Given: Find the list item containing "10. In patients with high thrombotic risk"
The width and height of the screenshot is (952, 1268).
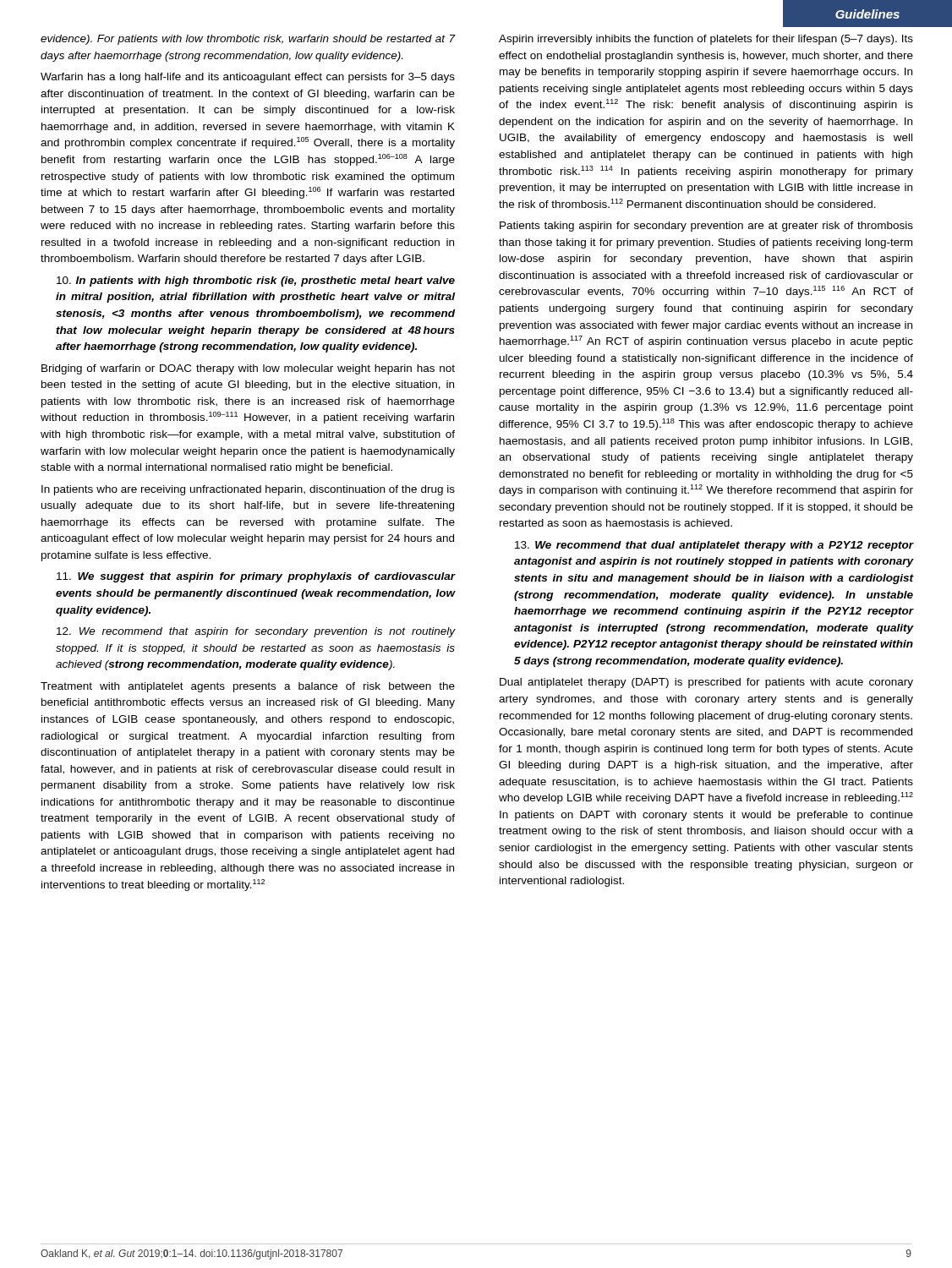Looking at the screenshot, I should pos(248,313).
